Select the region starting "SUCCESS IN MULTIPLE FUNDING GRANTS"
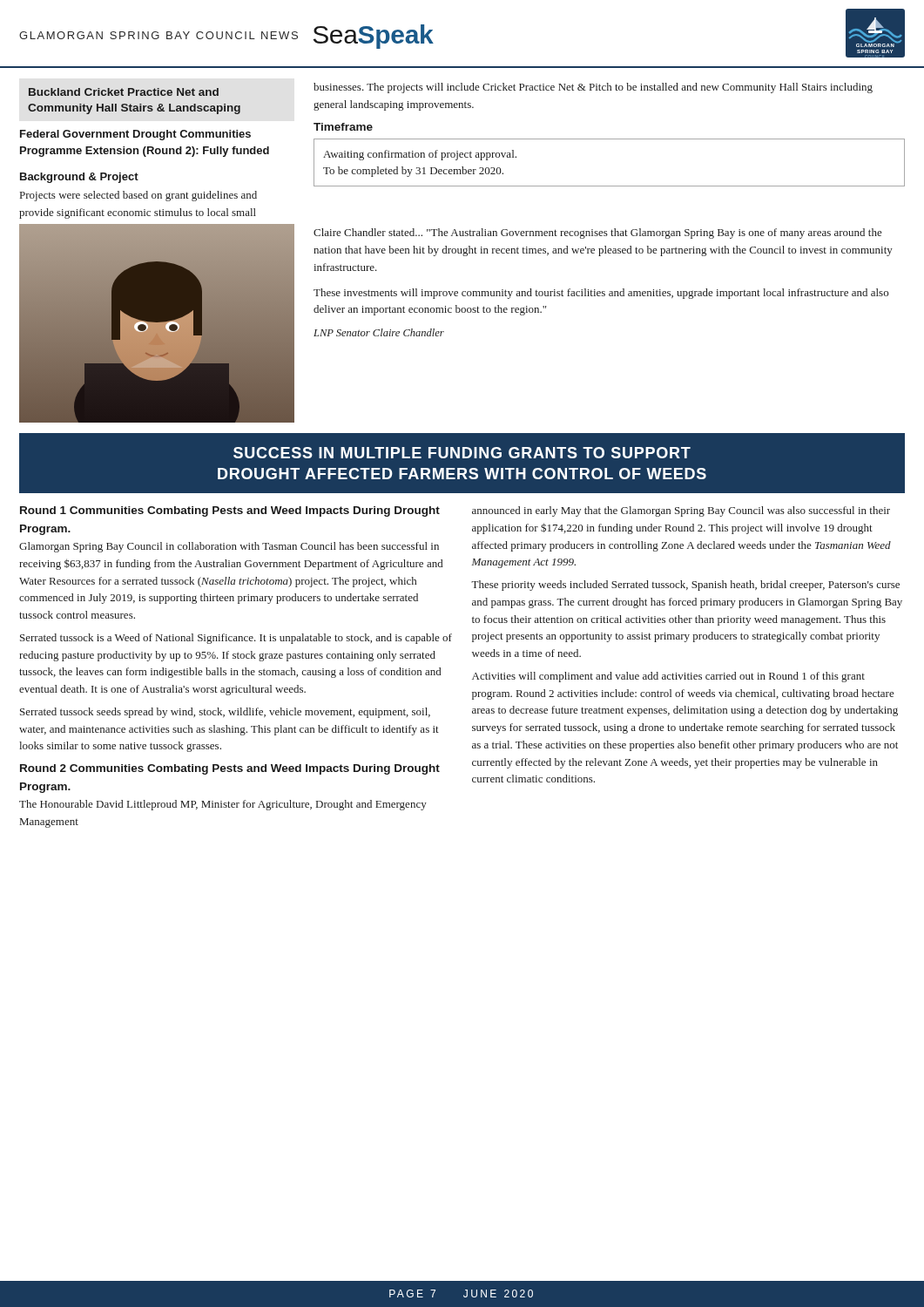 (x=462, y=464)
